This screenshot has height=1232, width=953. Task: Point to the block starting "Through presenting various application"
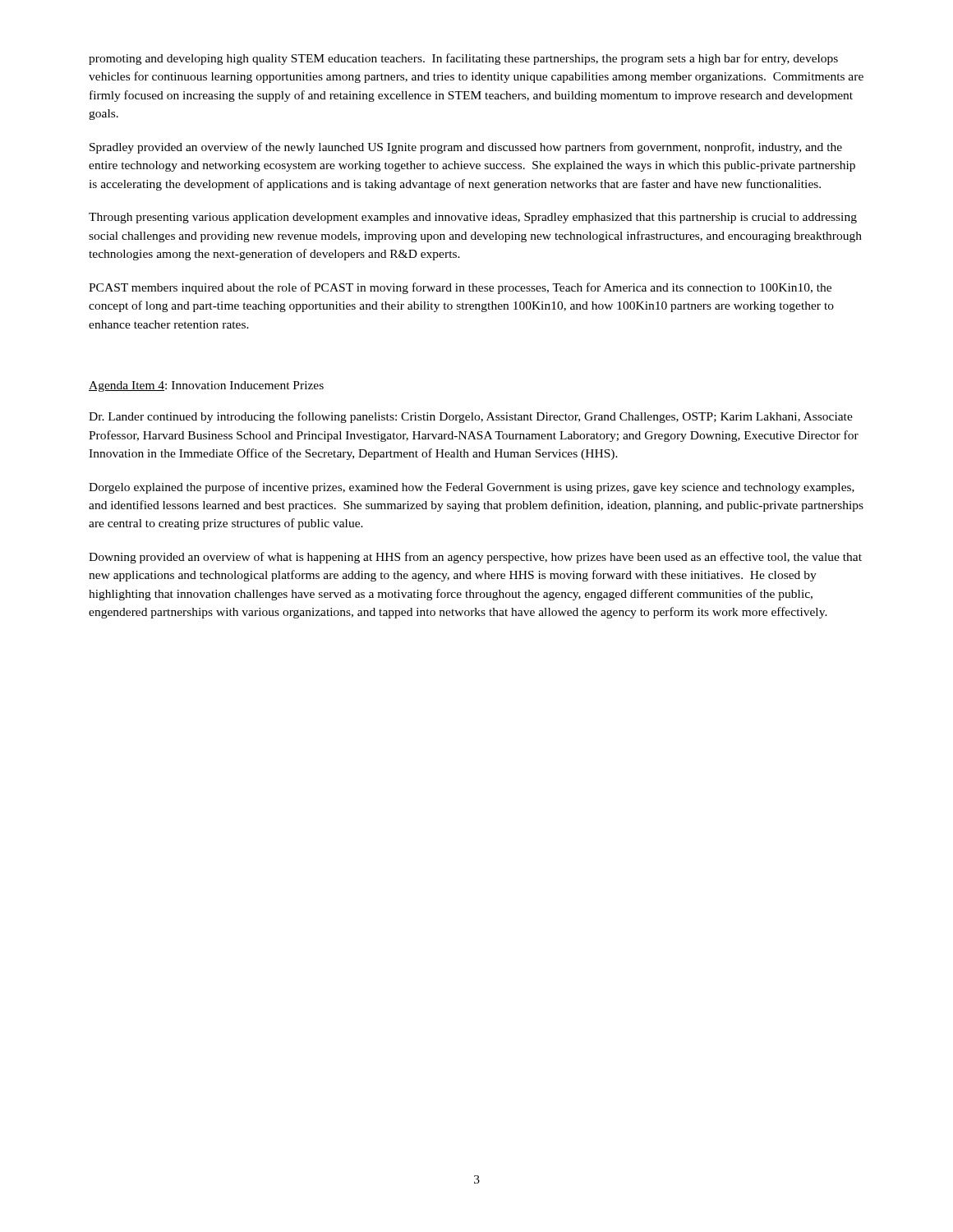point(475,235)
